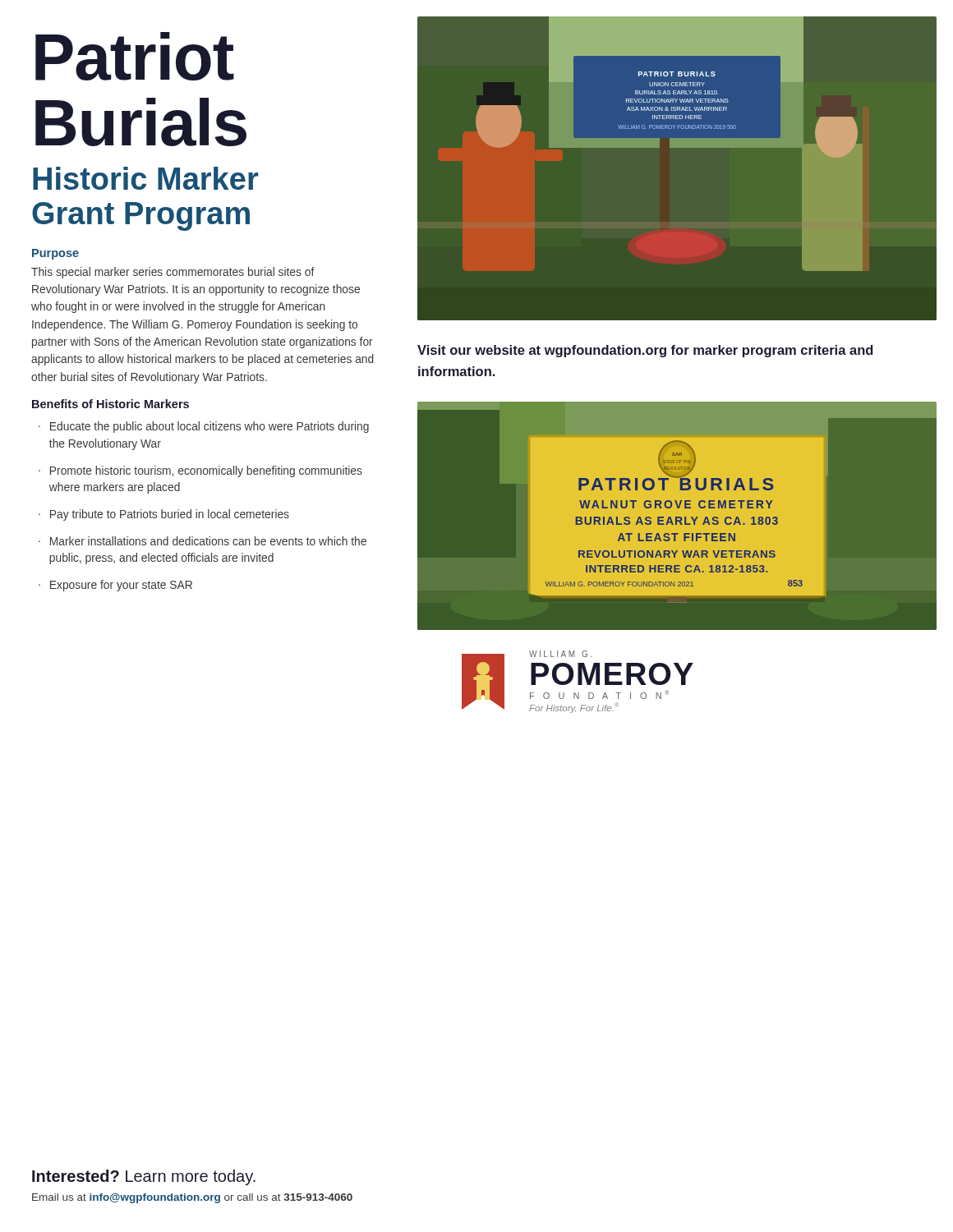Click on the list item with the text "· Marker installations and dedications can be"

click(205, 551)
